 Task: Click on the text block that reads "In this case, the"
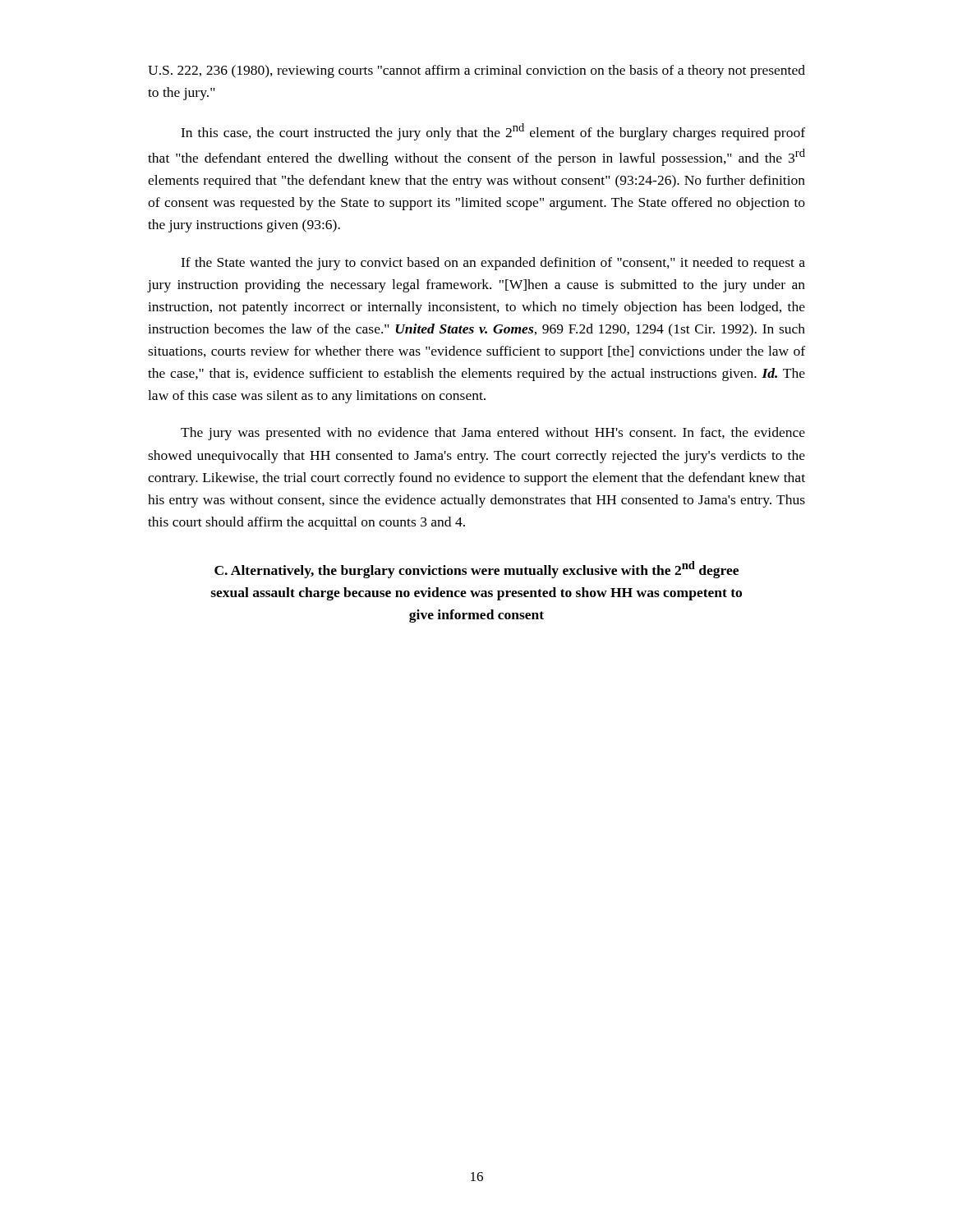(476, 177)
